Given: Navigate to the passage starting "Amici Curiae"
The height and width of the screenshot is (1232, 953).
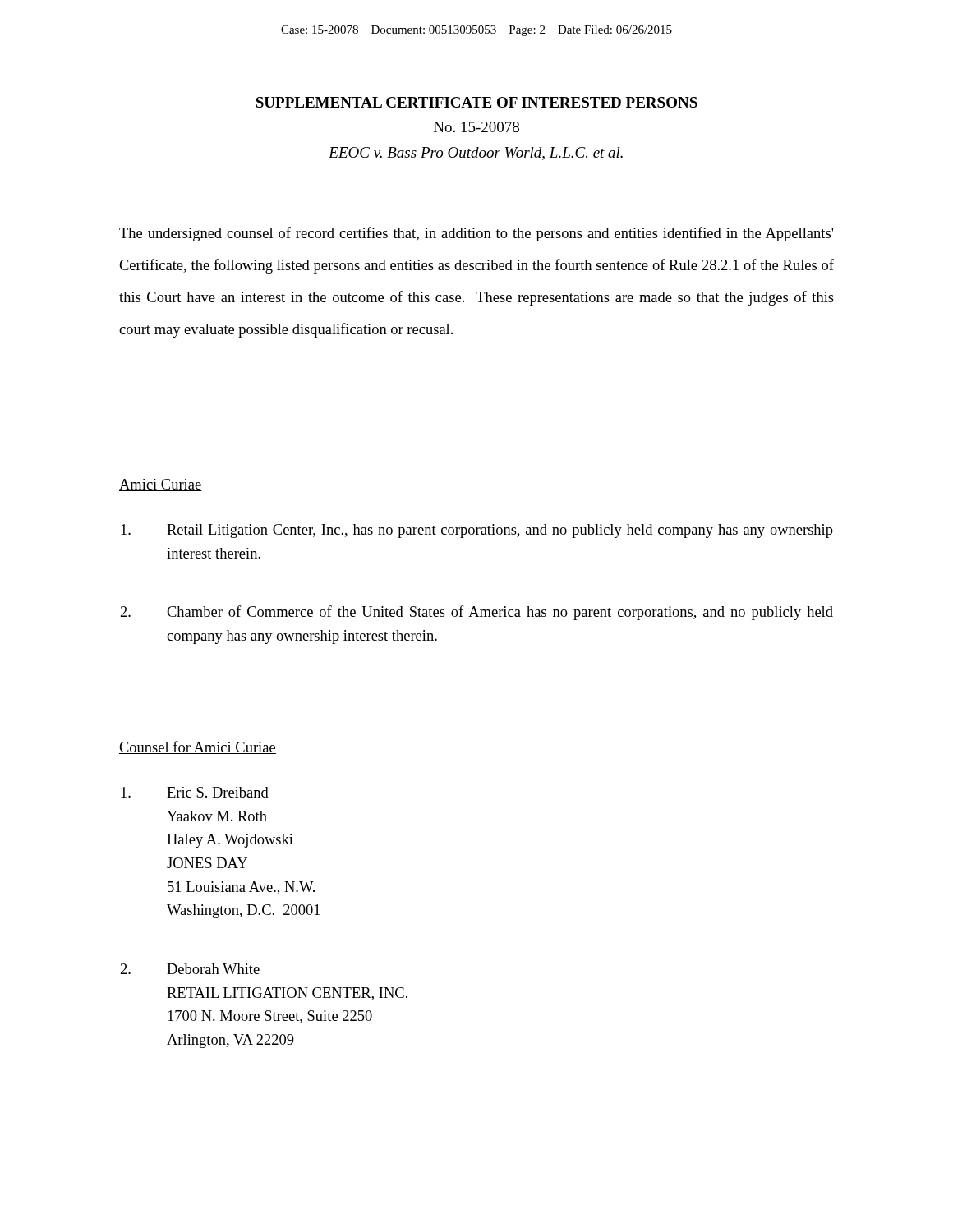Looking at the screenshot, I should point(160,485).
